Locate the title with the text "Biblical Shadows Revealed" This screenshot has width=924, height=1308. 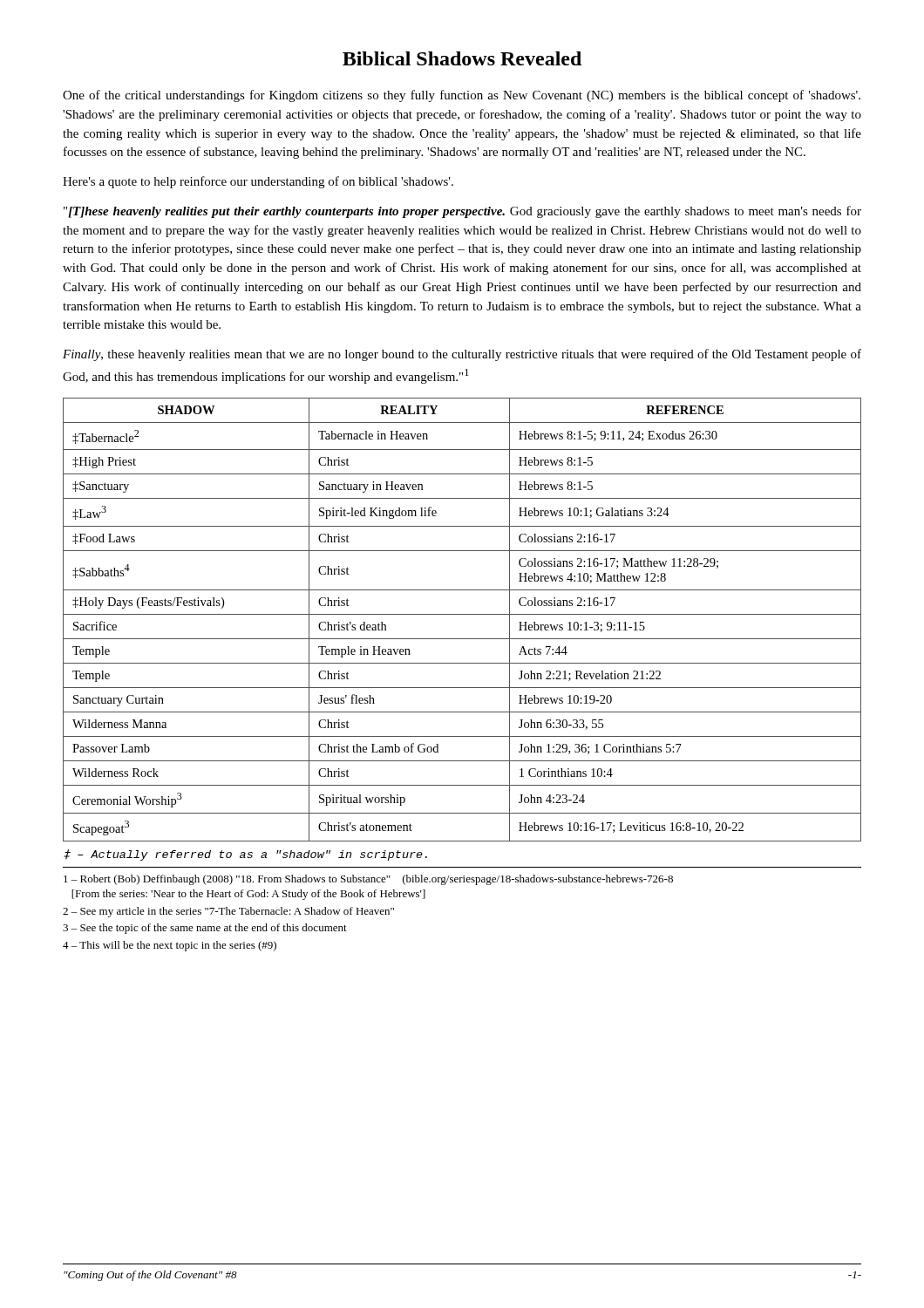pyautogui.click(x=462, y=59)
